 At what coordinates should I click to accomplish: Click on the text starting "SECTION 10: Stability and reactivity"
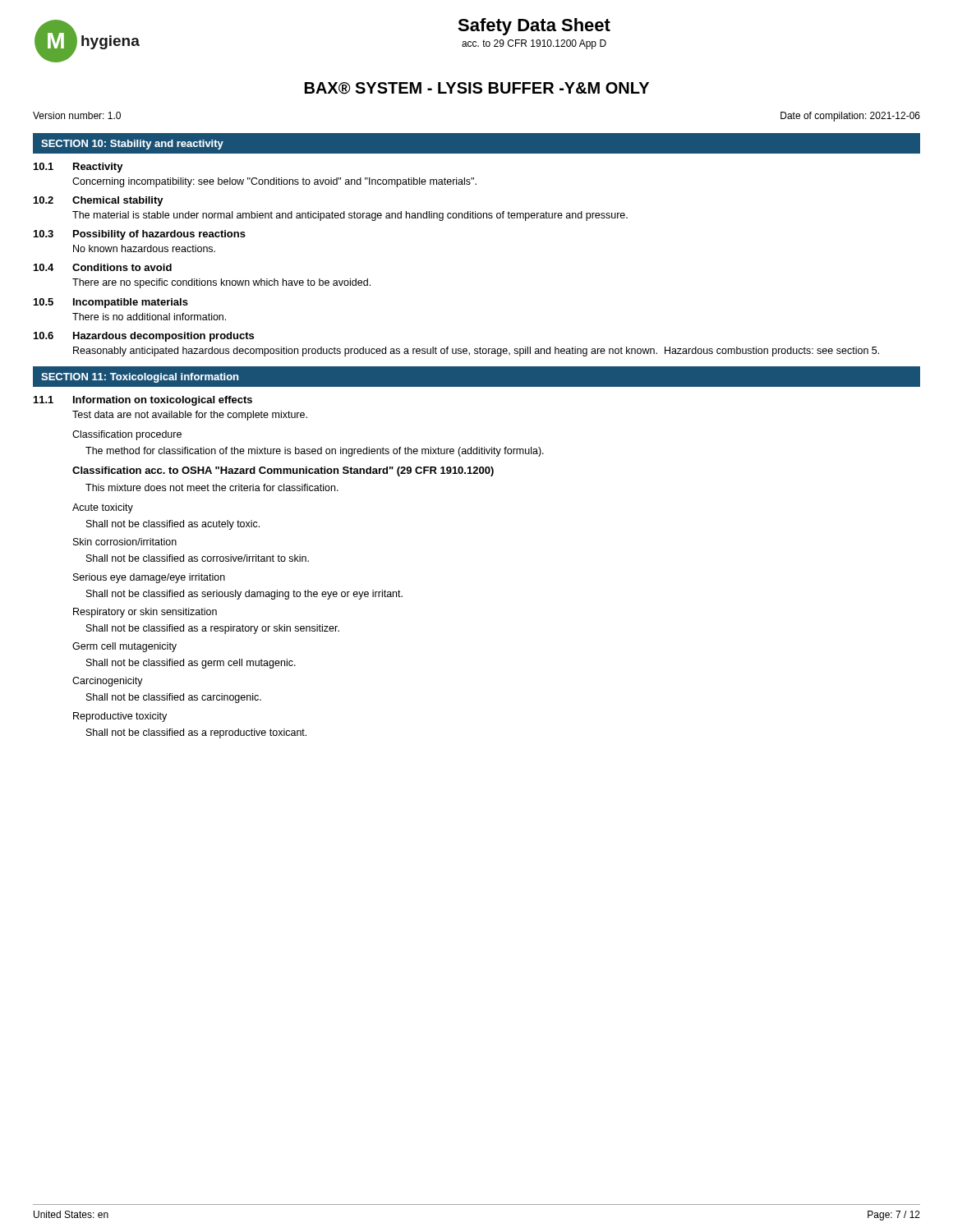click(132, 143)
